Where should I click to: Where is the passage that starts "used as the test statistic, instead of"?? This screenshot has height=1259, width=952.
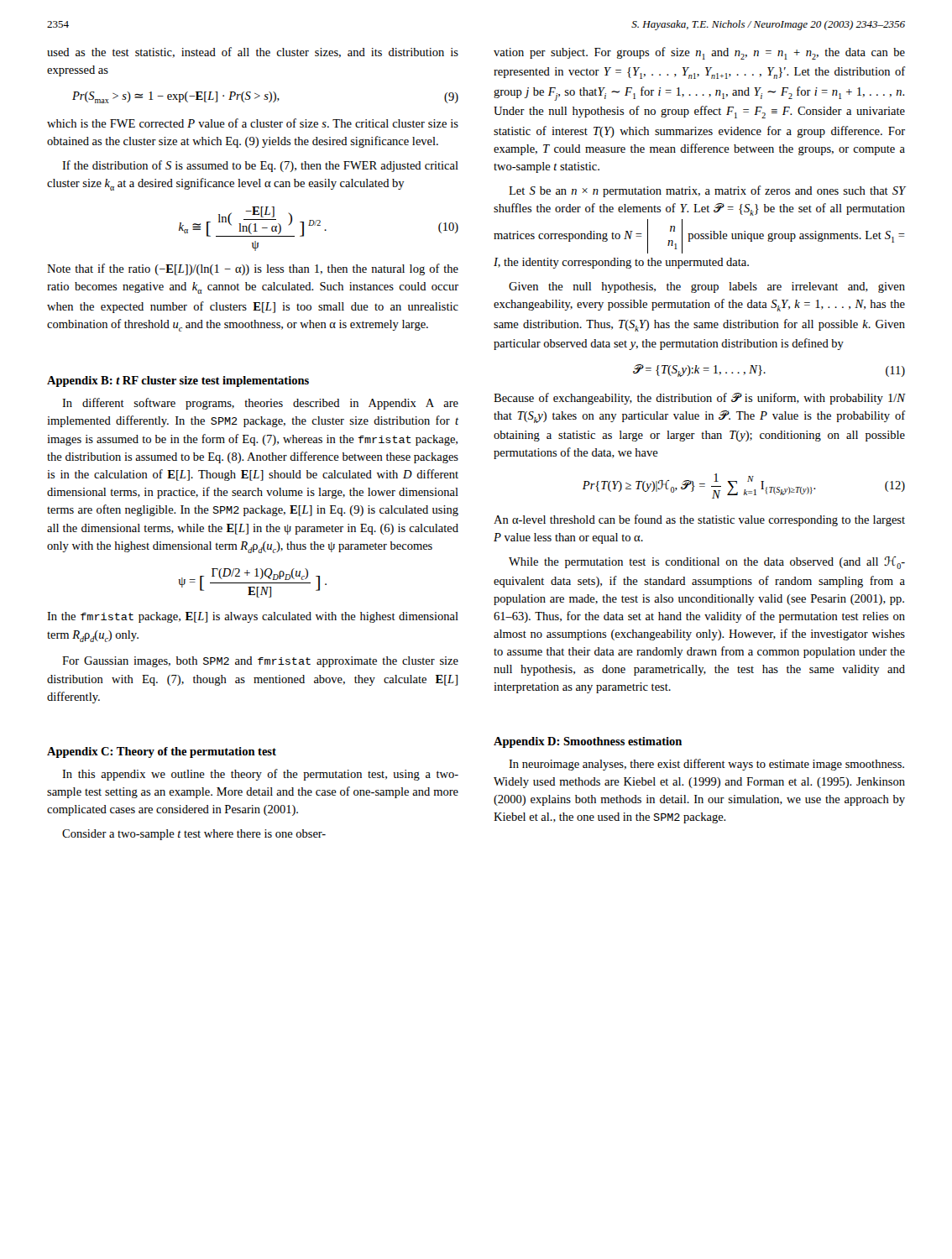[x=253, y=61]
